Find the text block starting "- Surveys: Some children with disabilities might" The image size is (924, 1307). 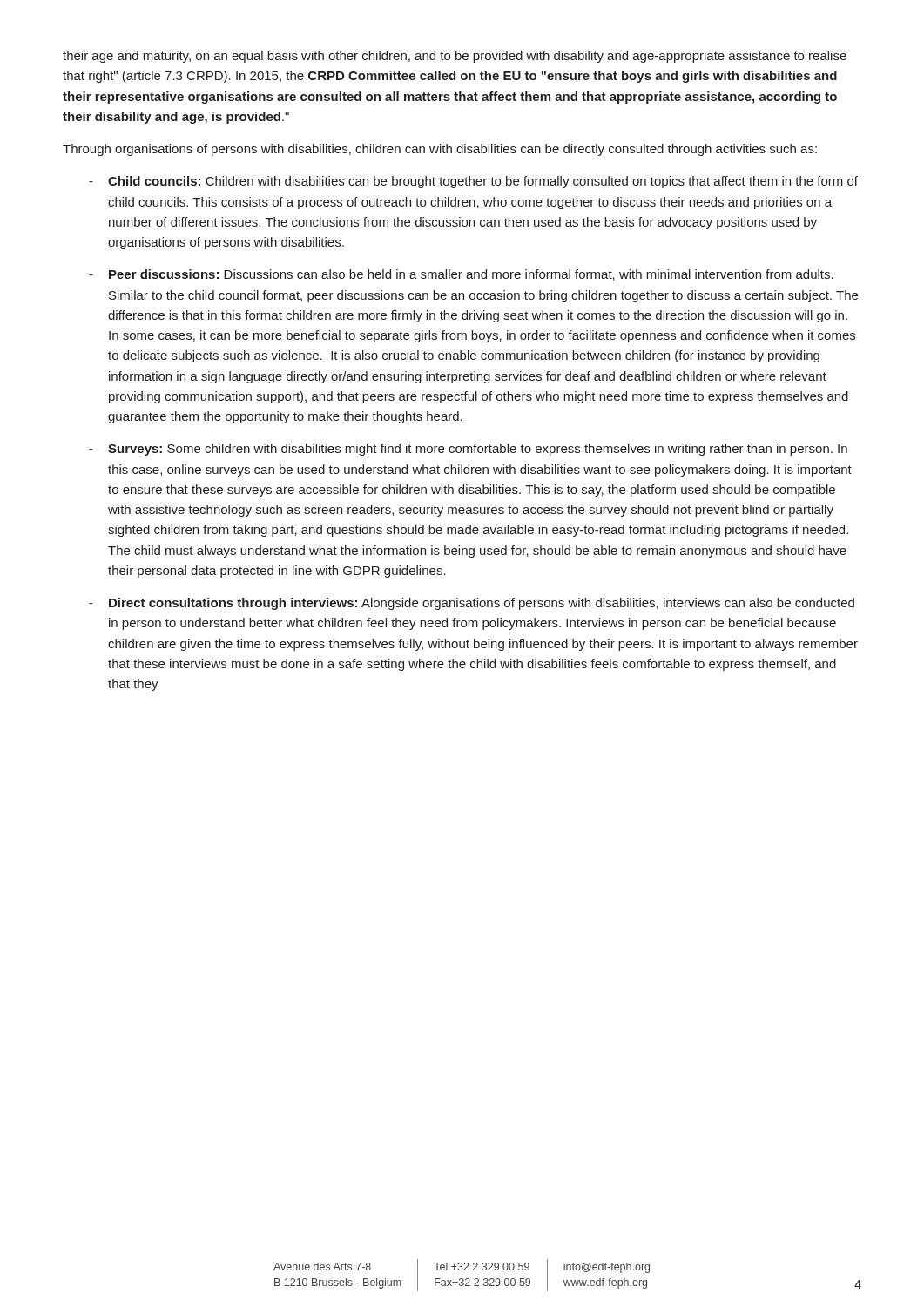click(475, 509)
